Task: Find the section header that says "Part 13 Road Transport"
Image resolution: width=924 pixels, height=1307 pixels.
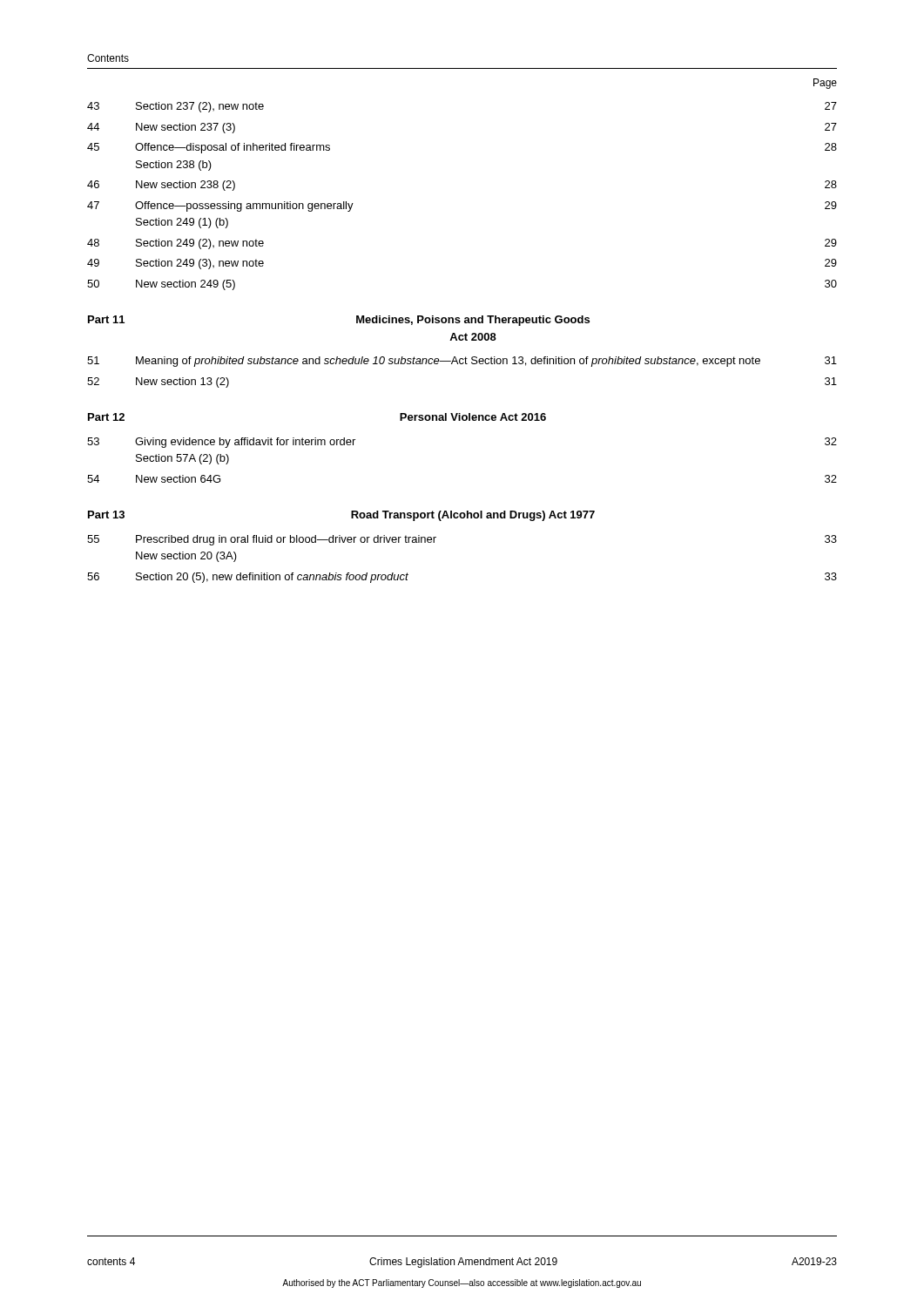Action: click(462, 515)
